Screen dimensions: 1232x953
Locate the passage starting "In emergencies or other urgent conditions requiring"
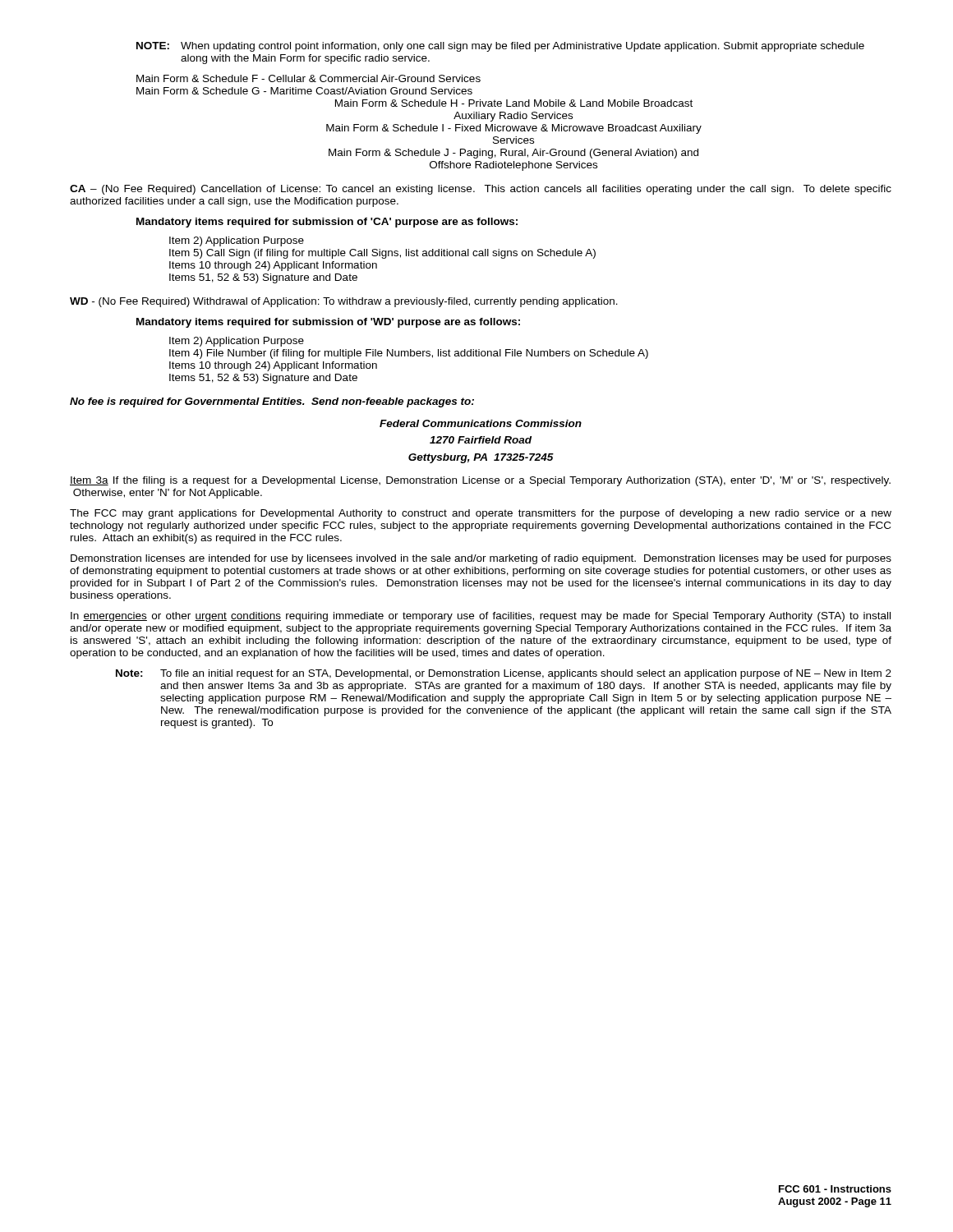pyautogui.click(x=481, y=634)
